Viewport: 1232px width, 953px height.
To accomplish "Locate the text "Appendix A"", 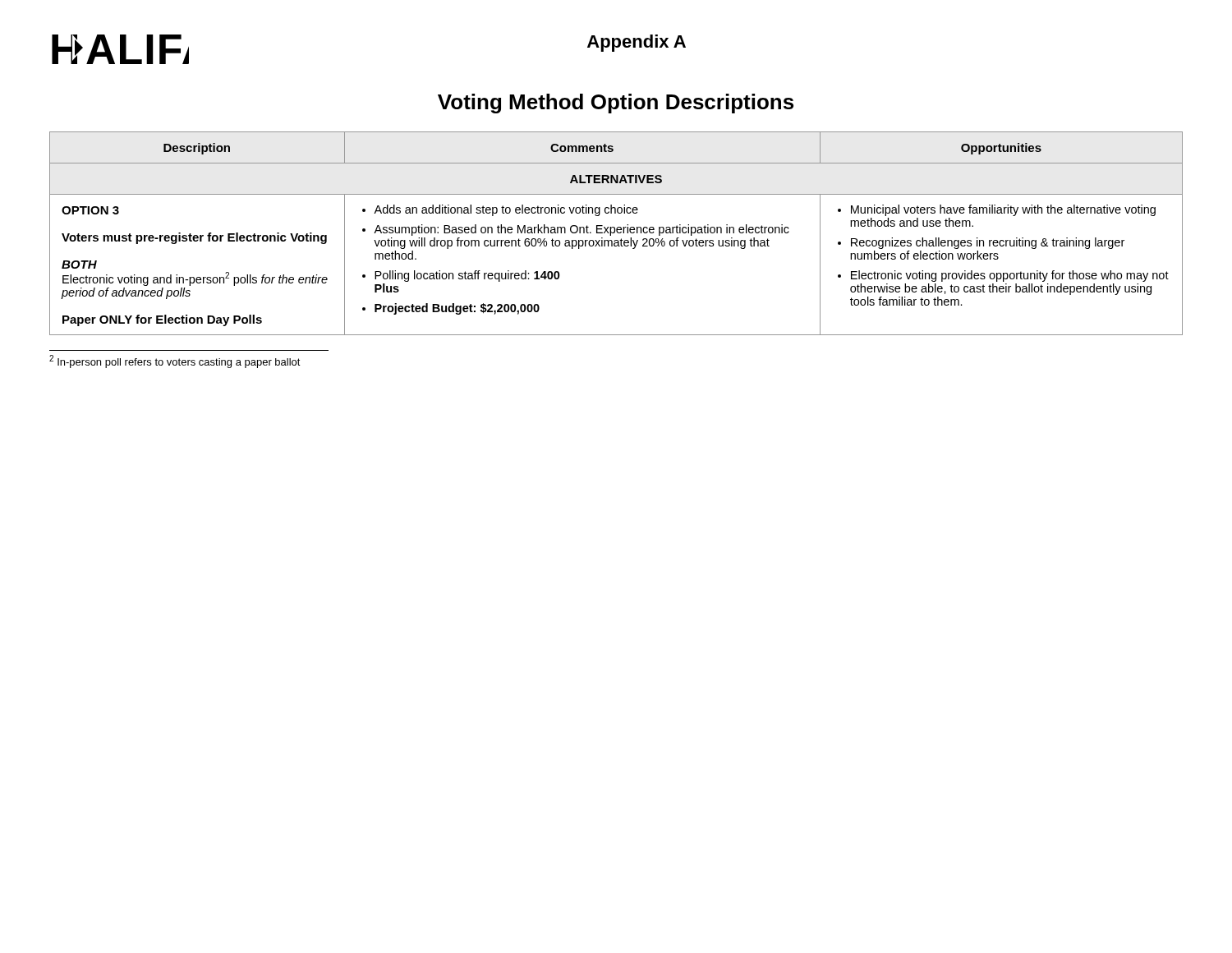I will click(637, 42).
